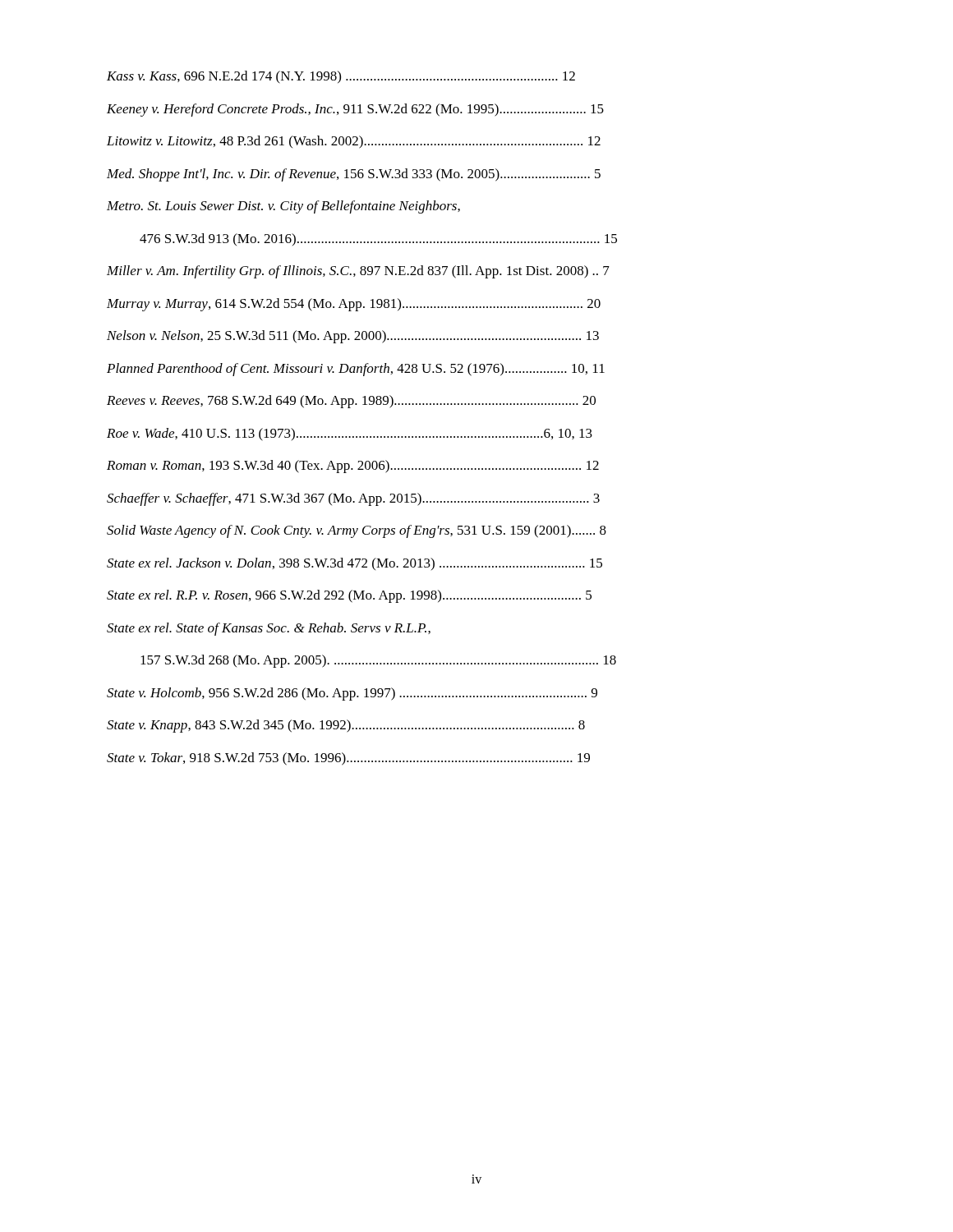Viewport: 953px width, 1232px height.
Task: Find the passage starting "Reeves v. Reeves, 768 S.W.2d 649 (Mo. App."
Action: pyautogui.click(x=352, y=400)
